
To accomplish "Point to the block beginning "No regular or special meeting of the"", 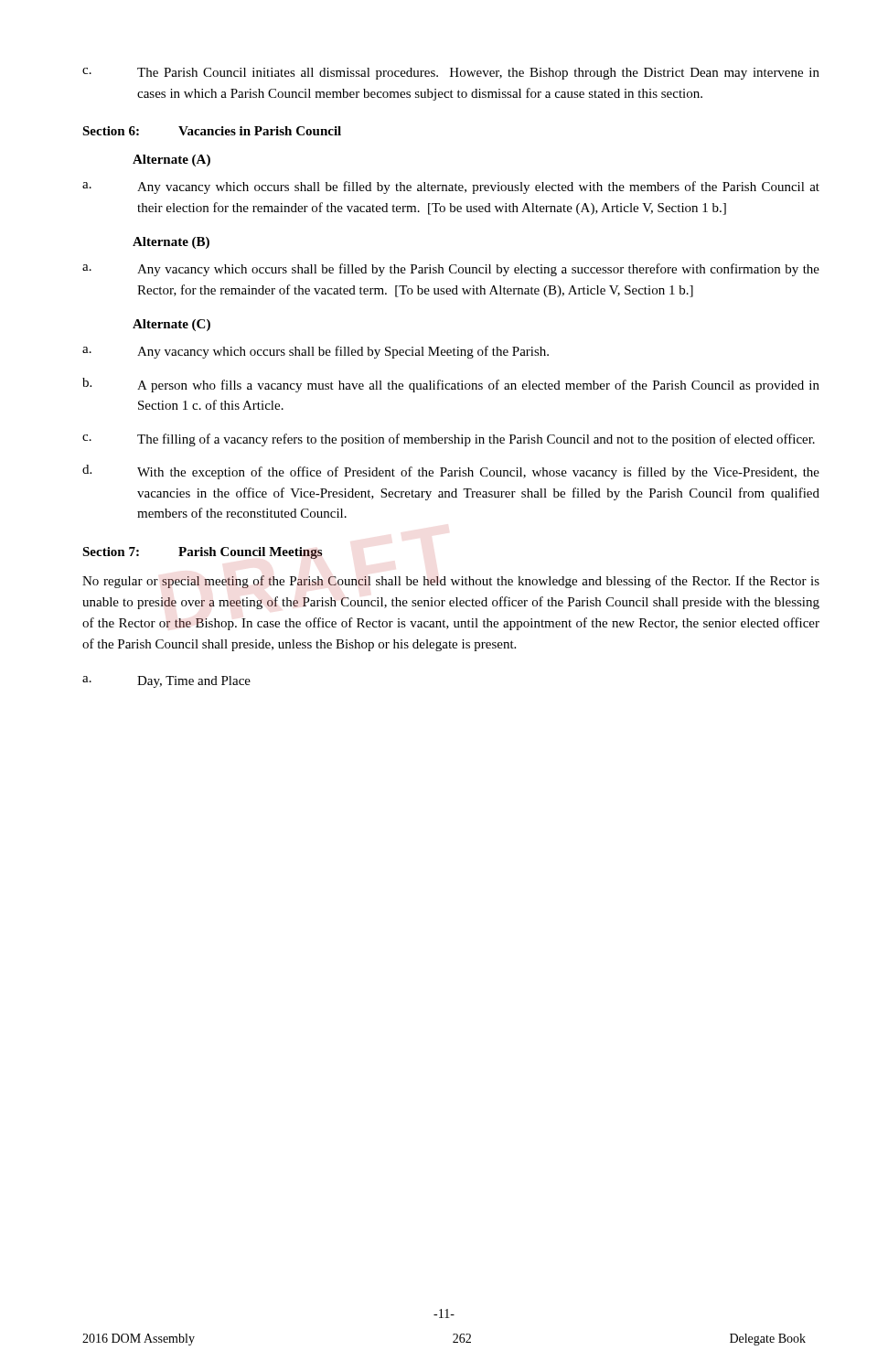I will pyautogui.click(x=451, y=612).
